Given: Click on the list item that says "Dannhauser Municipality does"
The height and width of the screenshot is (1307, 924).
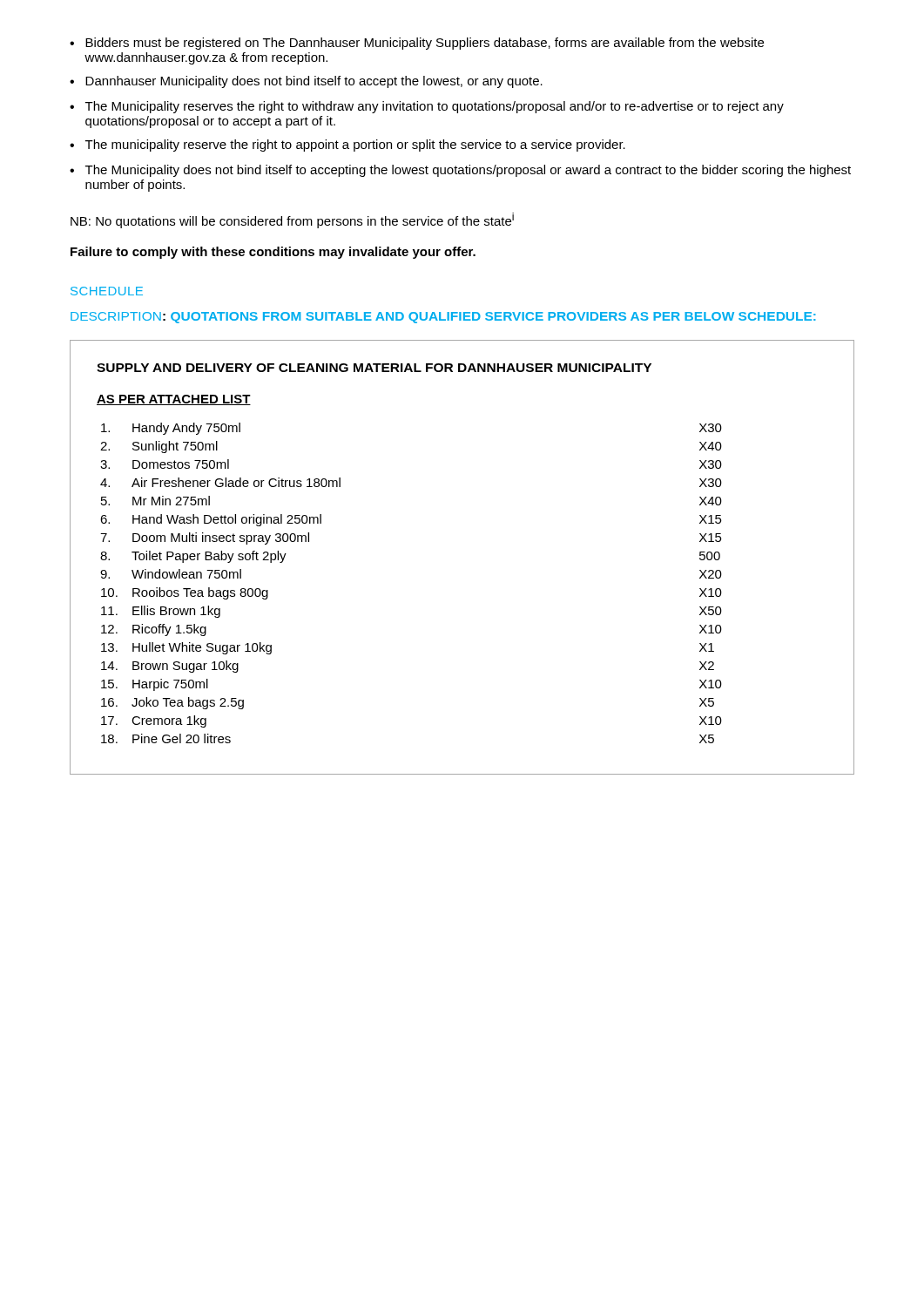Looking at the screenshot, I should (x=462, y=81).
